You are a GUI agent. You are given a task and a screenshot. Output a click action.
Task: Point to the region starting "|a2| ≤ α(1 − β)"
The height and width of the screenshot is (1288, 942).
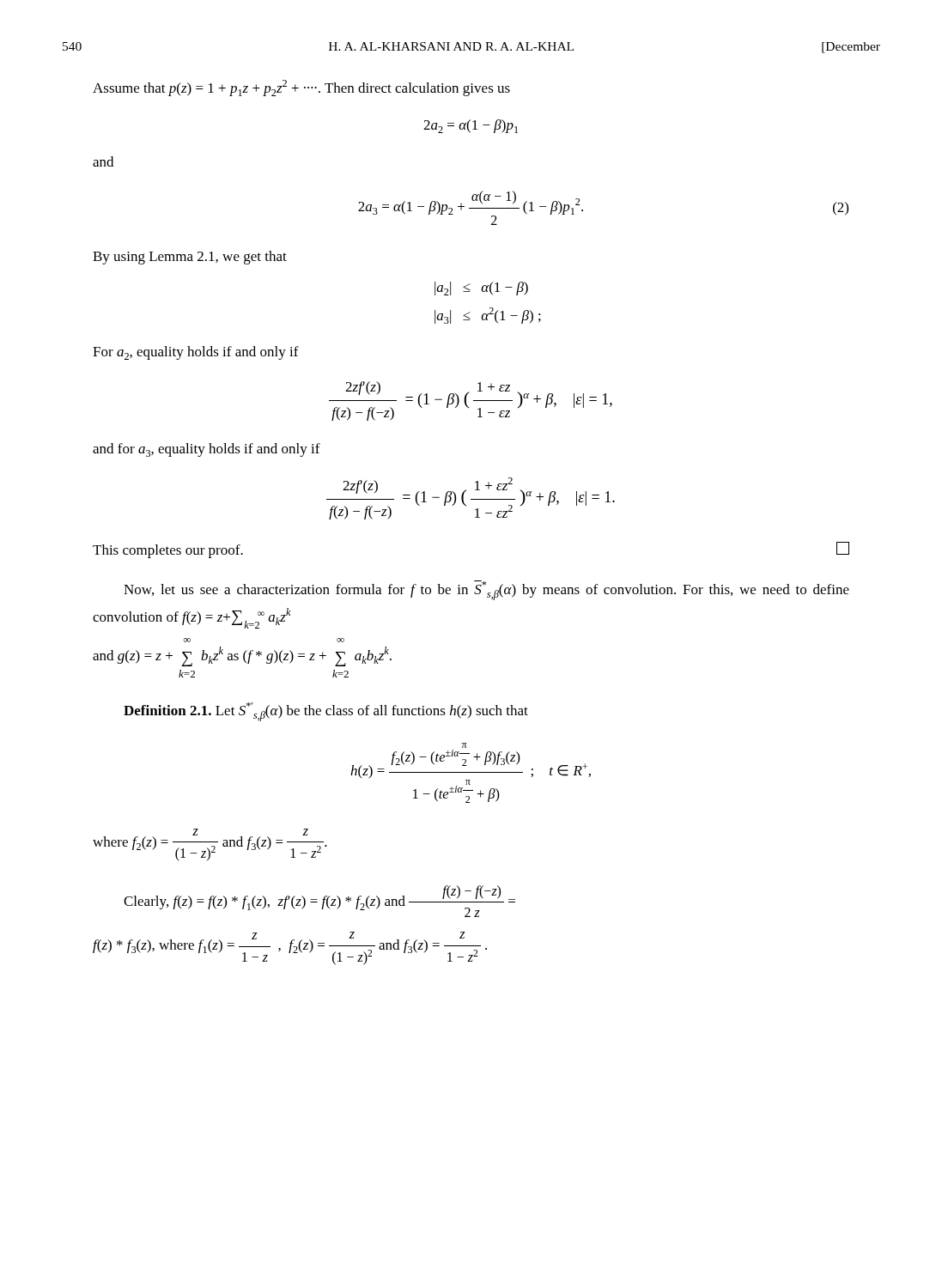(471, 303)
